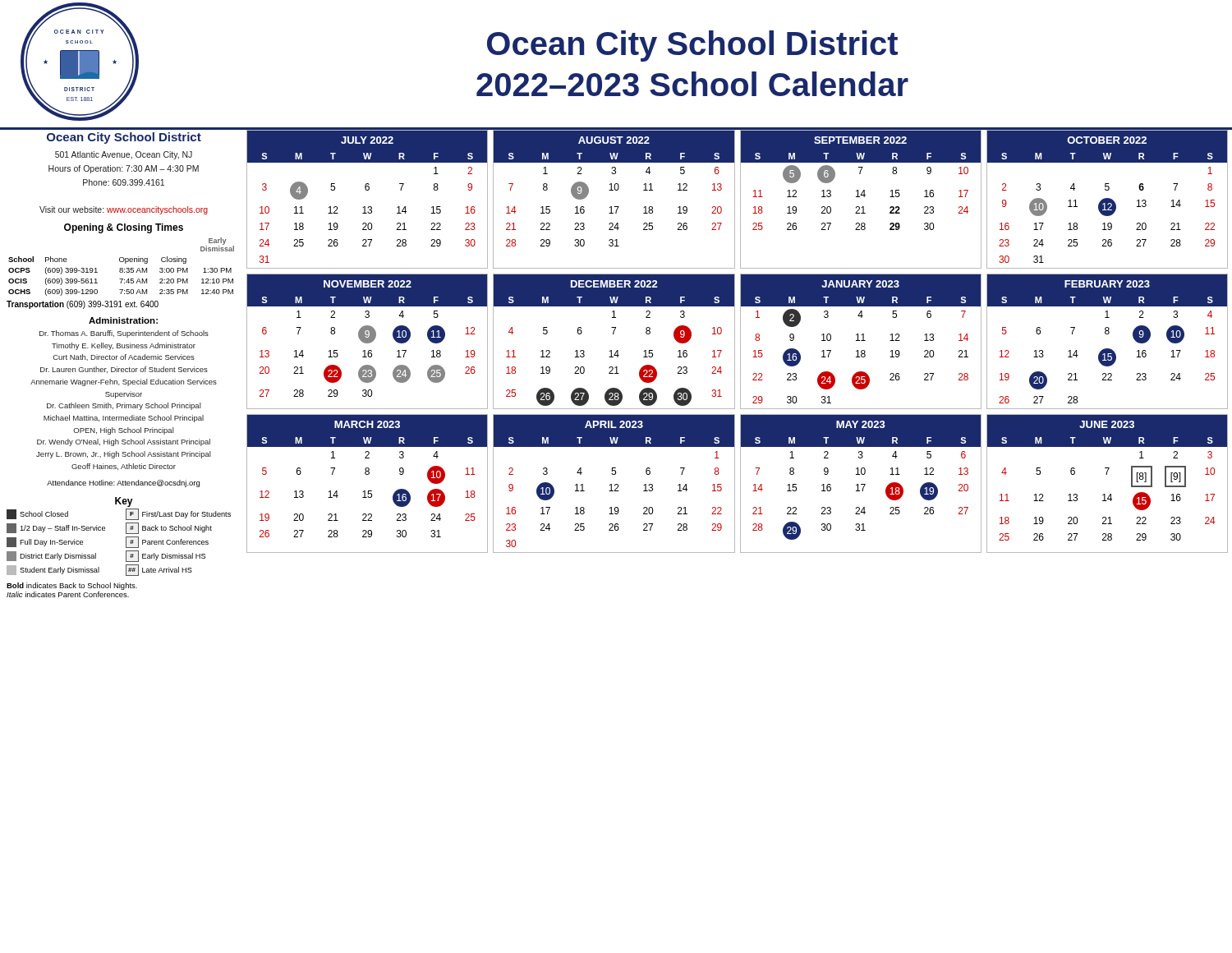1232x953 pixels.
Task: Click on the table containing "SEPTEMBER 2022 S"
Action: tap(860, 199)
